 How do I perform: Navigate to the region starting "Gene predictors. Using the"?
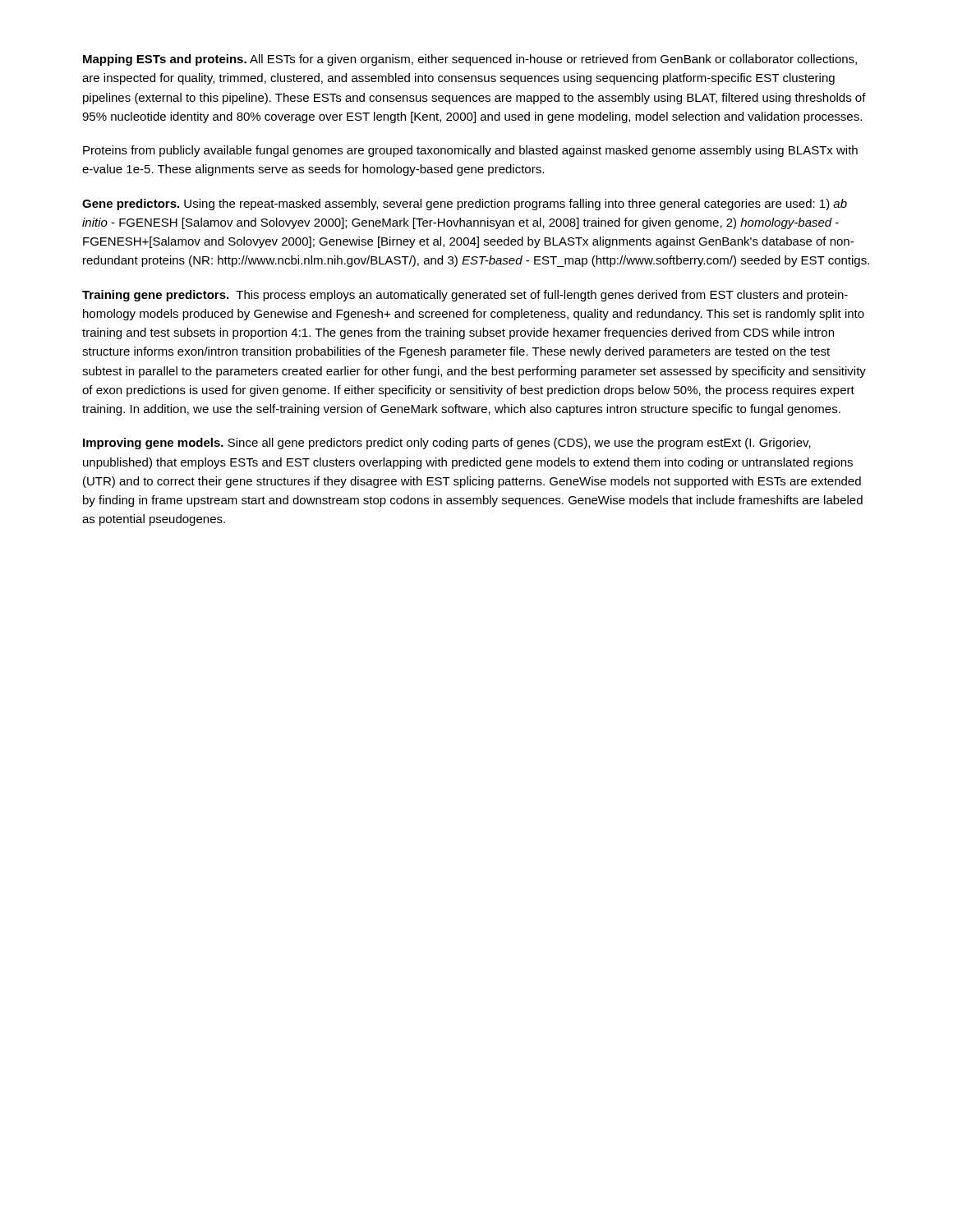pos(476,231)
